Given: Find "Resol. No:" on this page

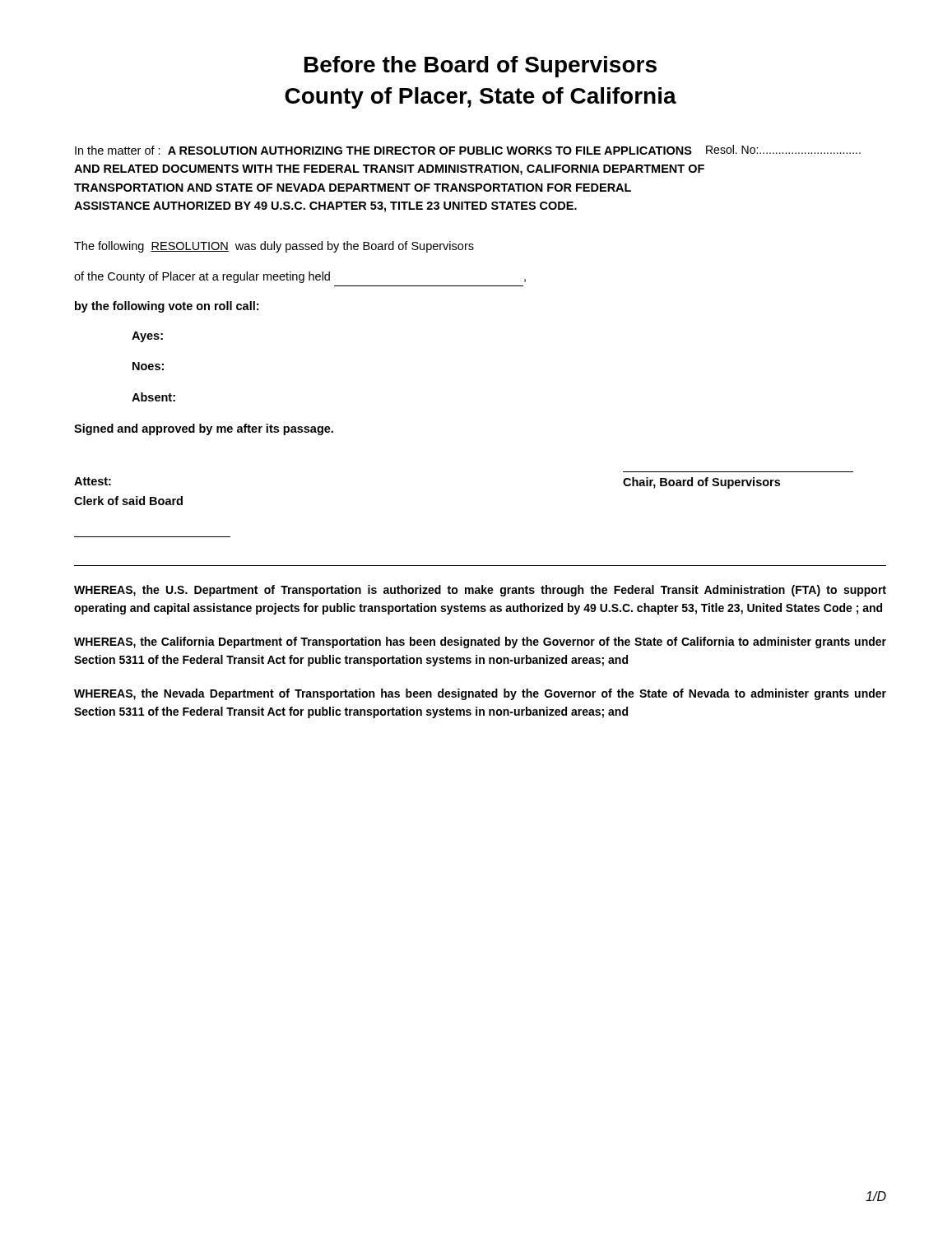Looking at the screenshot, I should tap(783, 149).
